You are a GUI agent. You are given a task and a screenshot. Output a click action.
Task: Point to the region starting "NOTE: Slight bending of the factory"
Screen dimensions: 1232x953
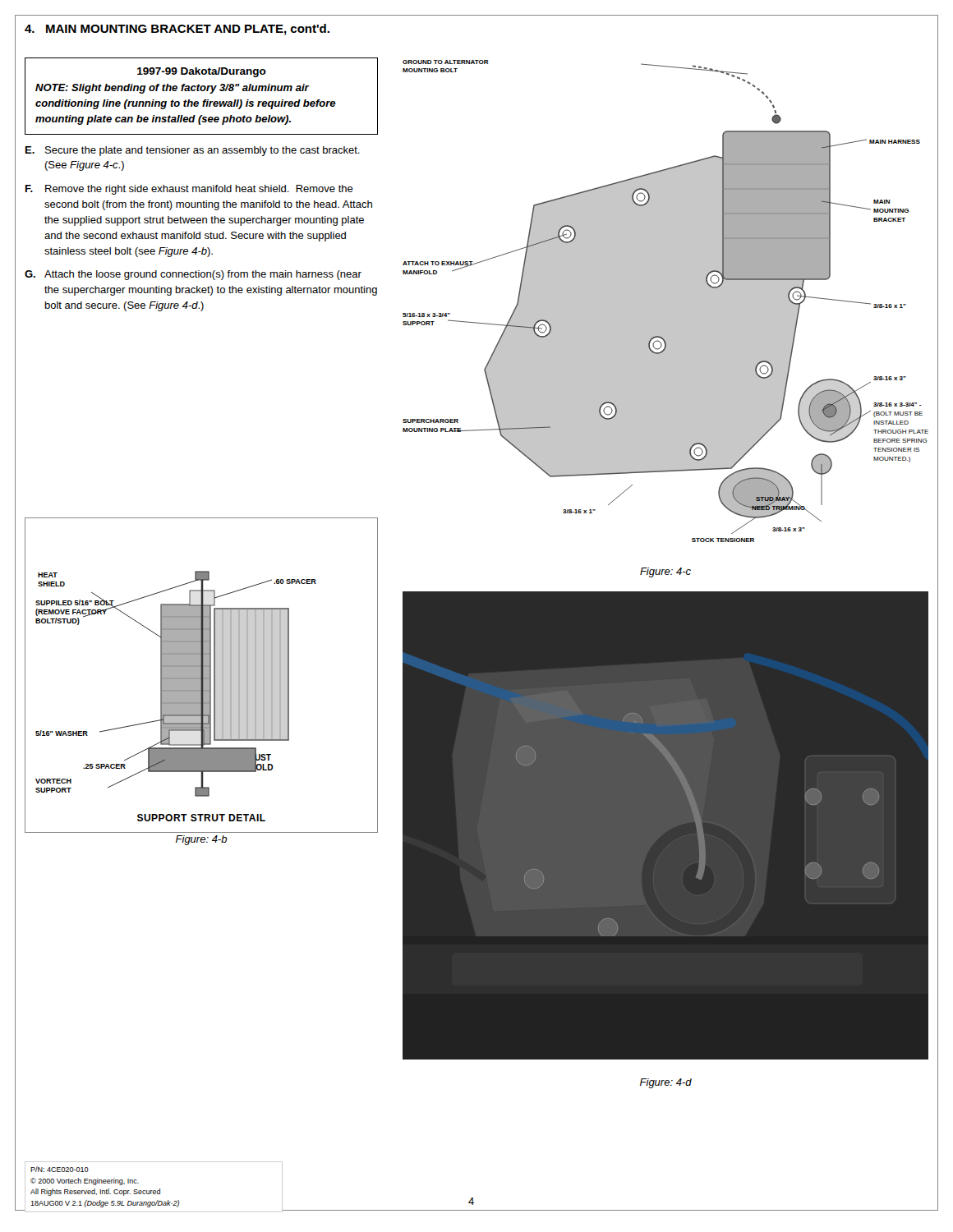185,103
